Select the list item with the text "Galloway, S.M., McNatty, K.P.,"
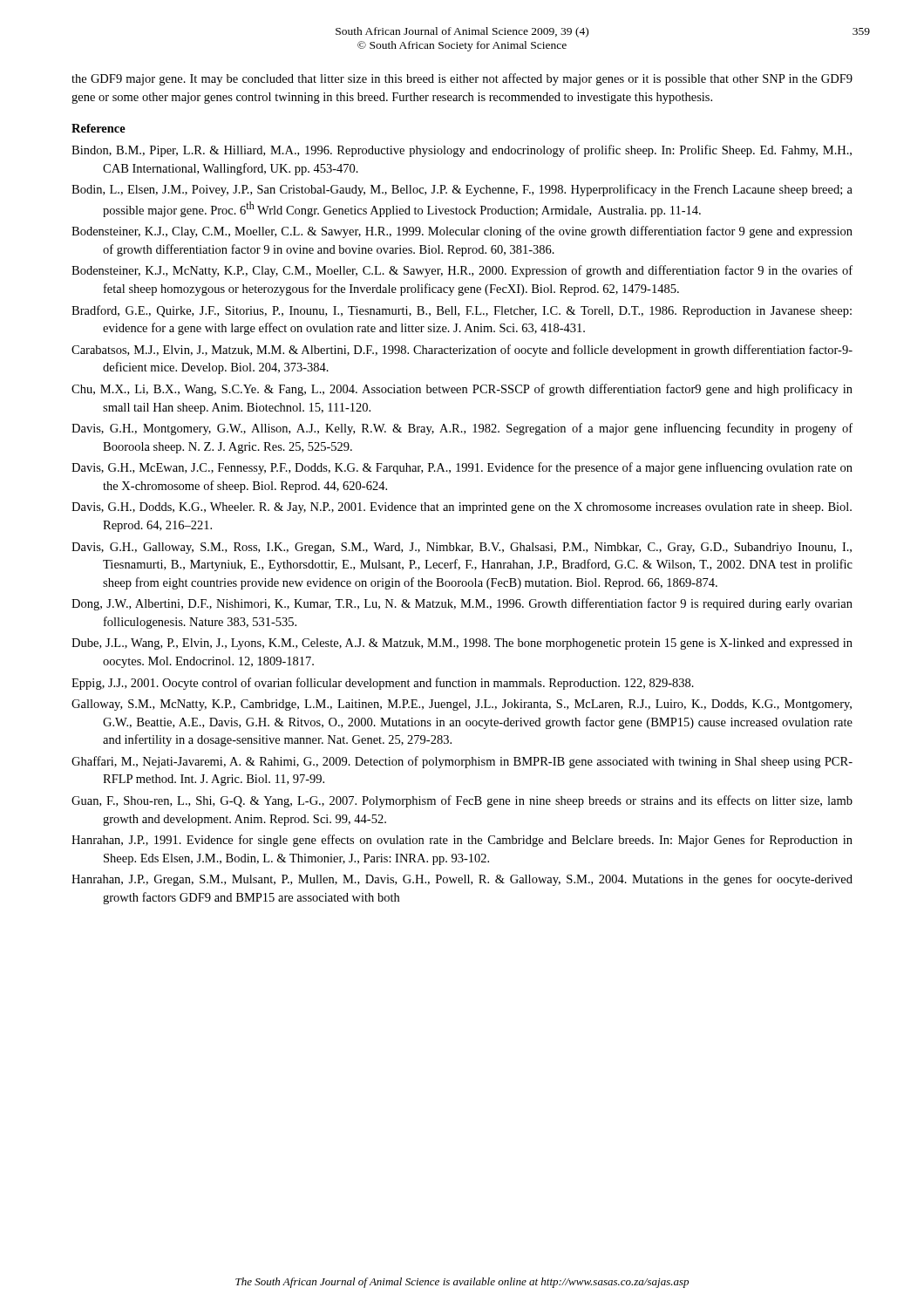This screenshot has width=924, height=1308. pyautogui.click(x=462, y=722)
